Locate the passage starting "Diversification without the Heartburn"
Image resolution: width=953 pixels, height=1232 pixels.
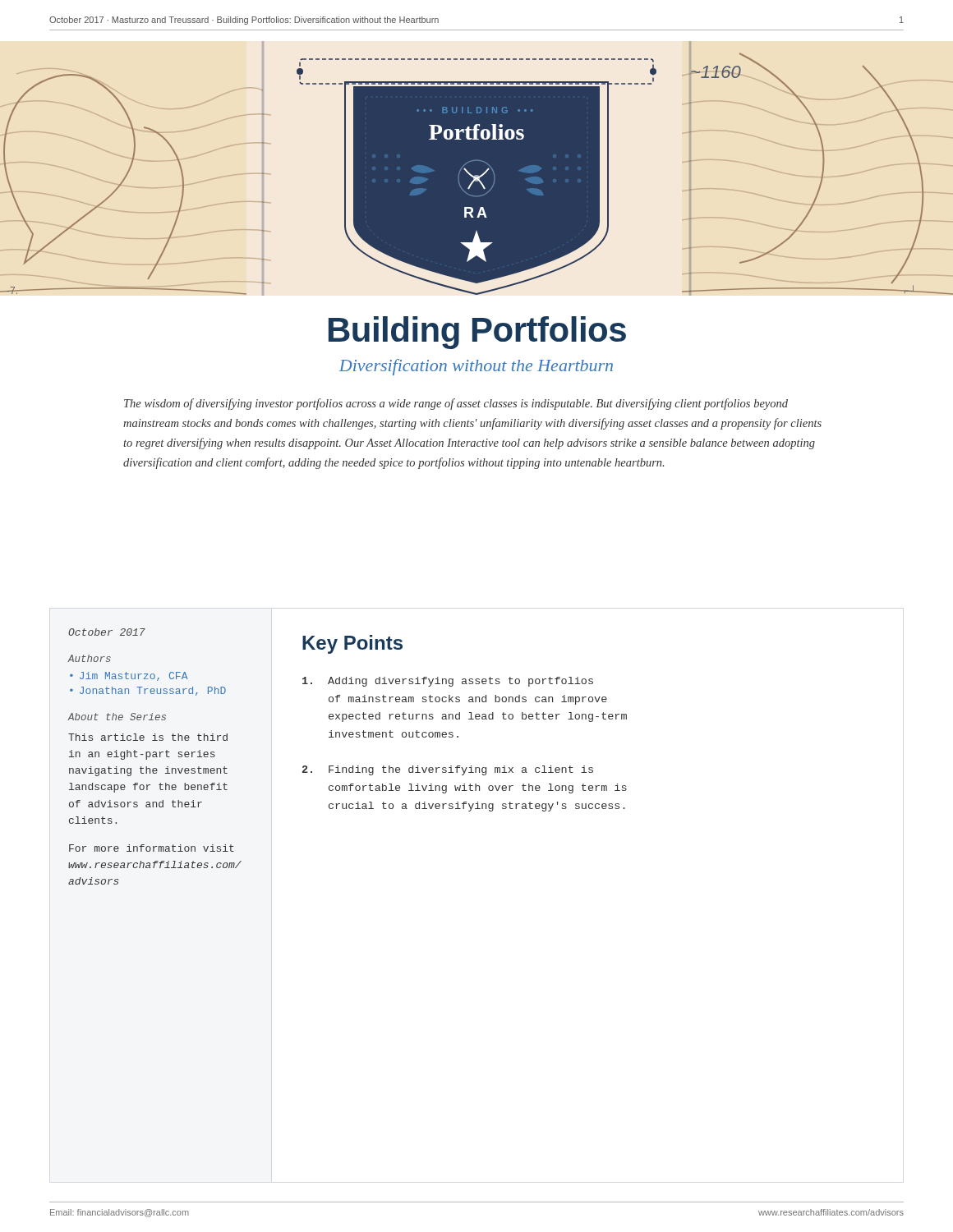[476, 365]
